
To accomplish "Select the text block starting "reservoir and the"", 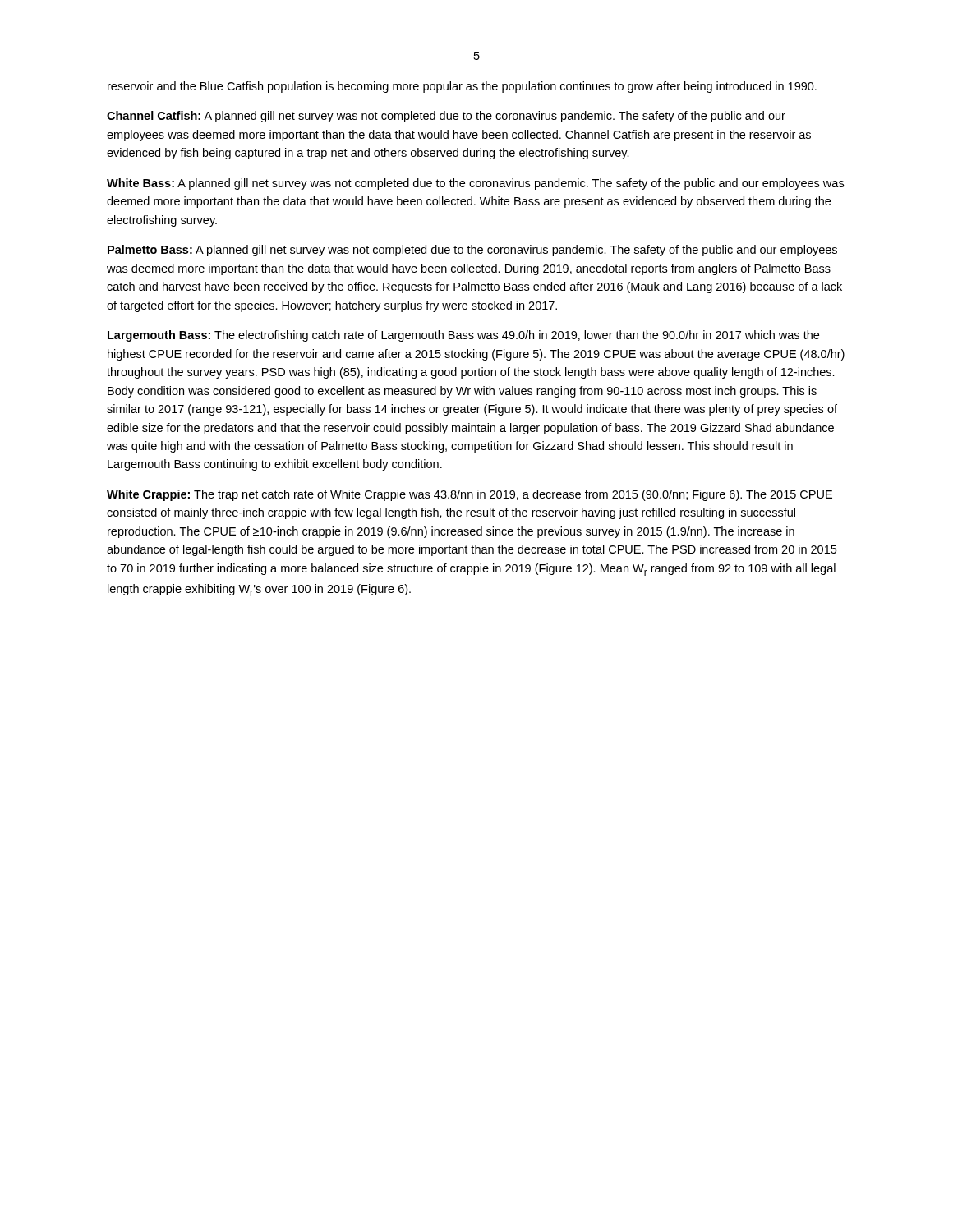I will [x=462, y=86].
